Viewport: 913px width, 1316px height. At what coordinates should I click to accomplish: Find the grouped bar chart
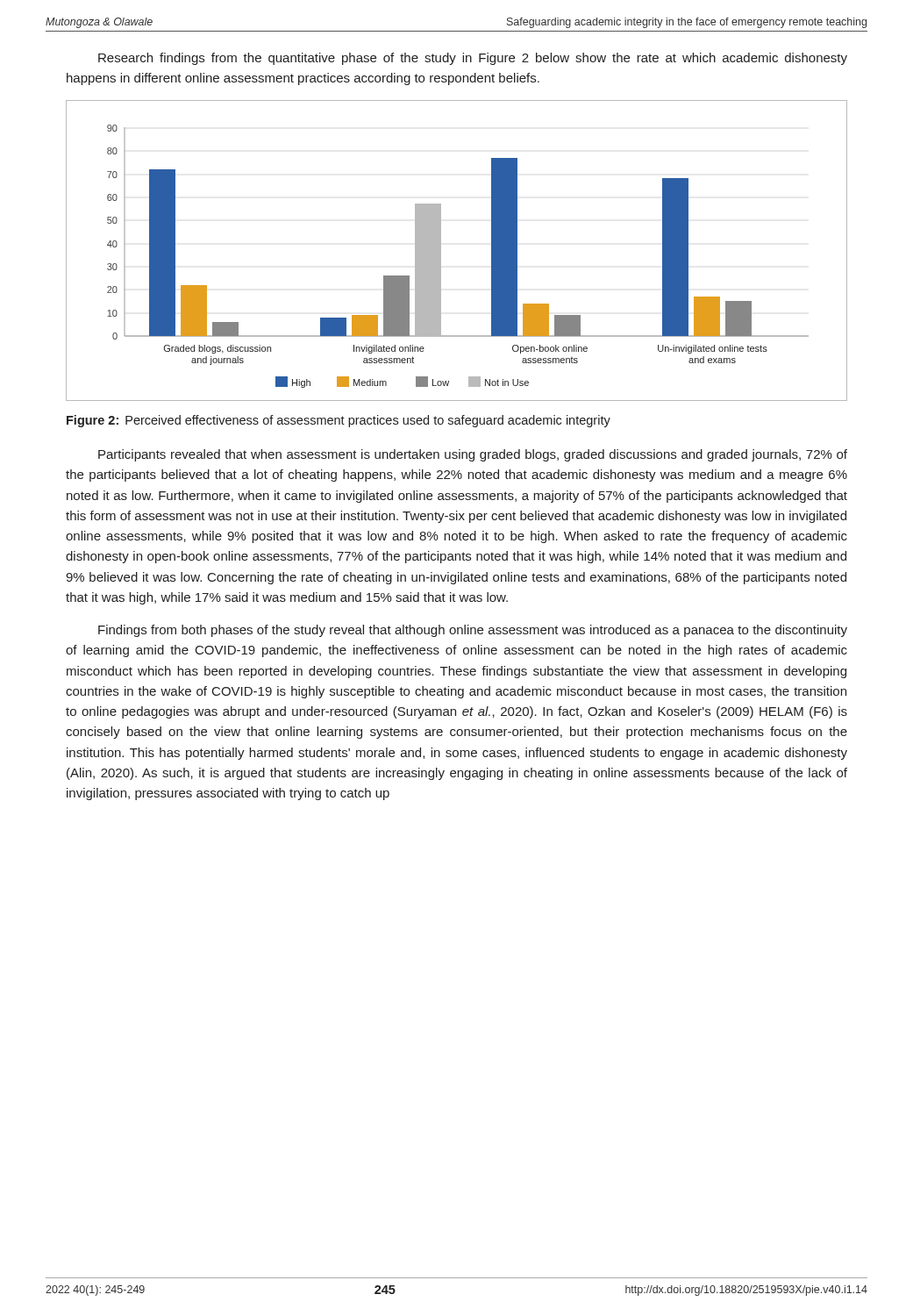456,251
